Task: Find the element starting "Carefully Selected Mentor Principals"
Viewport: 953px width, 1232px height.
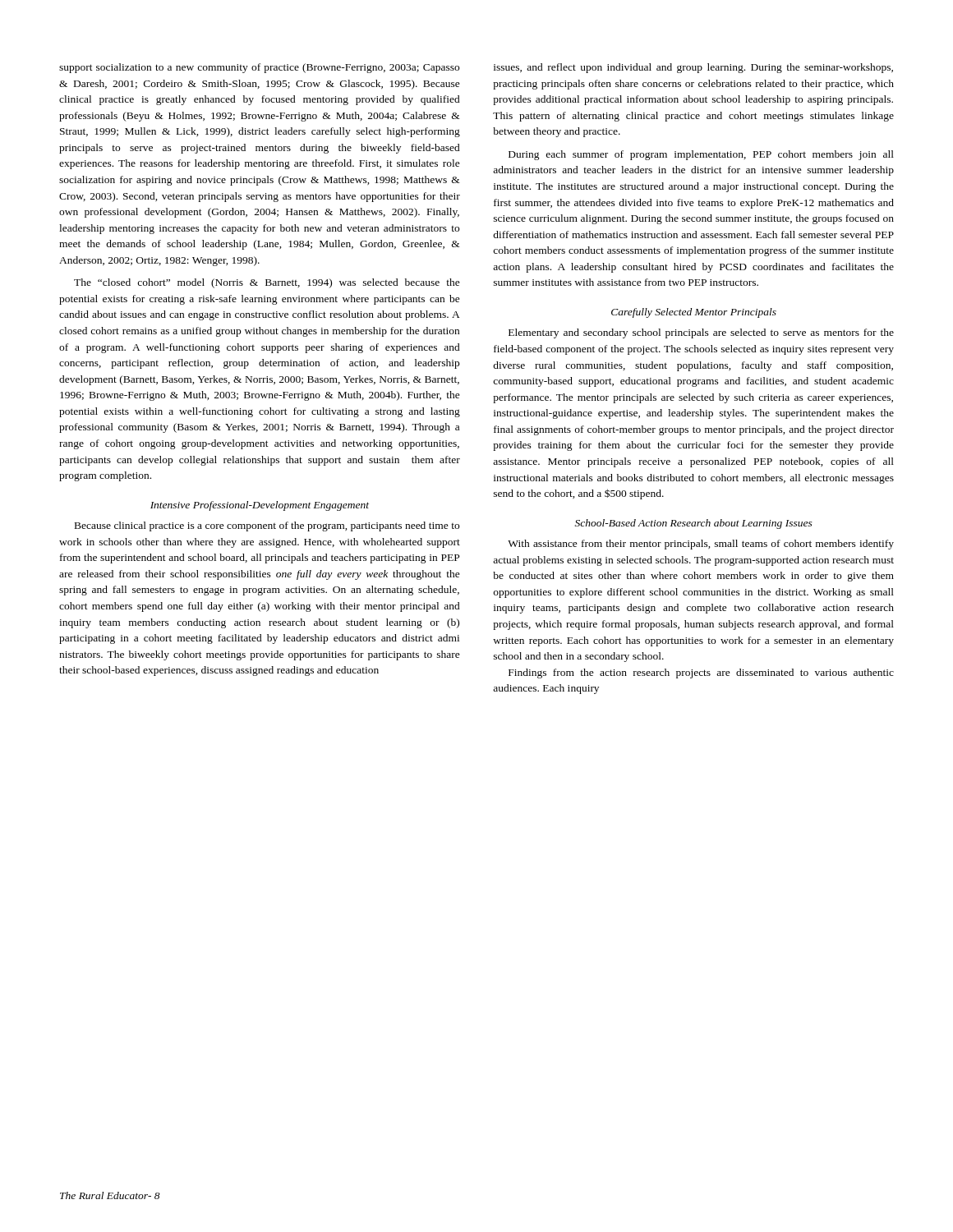Action: click(x=693, y=312)
